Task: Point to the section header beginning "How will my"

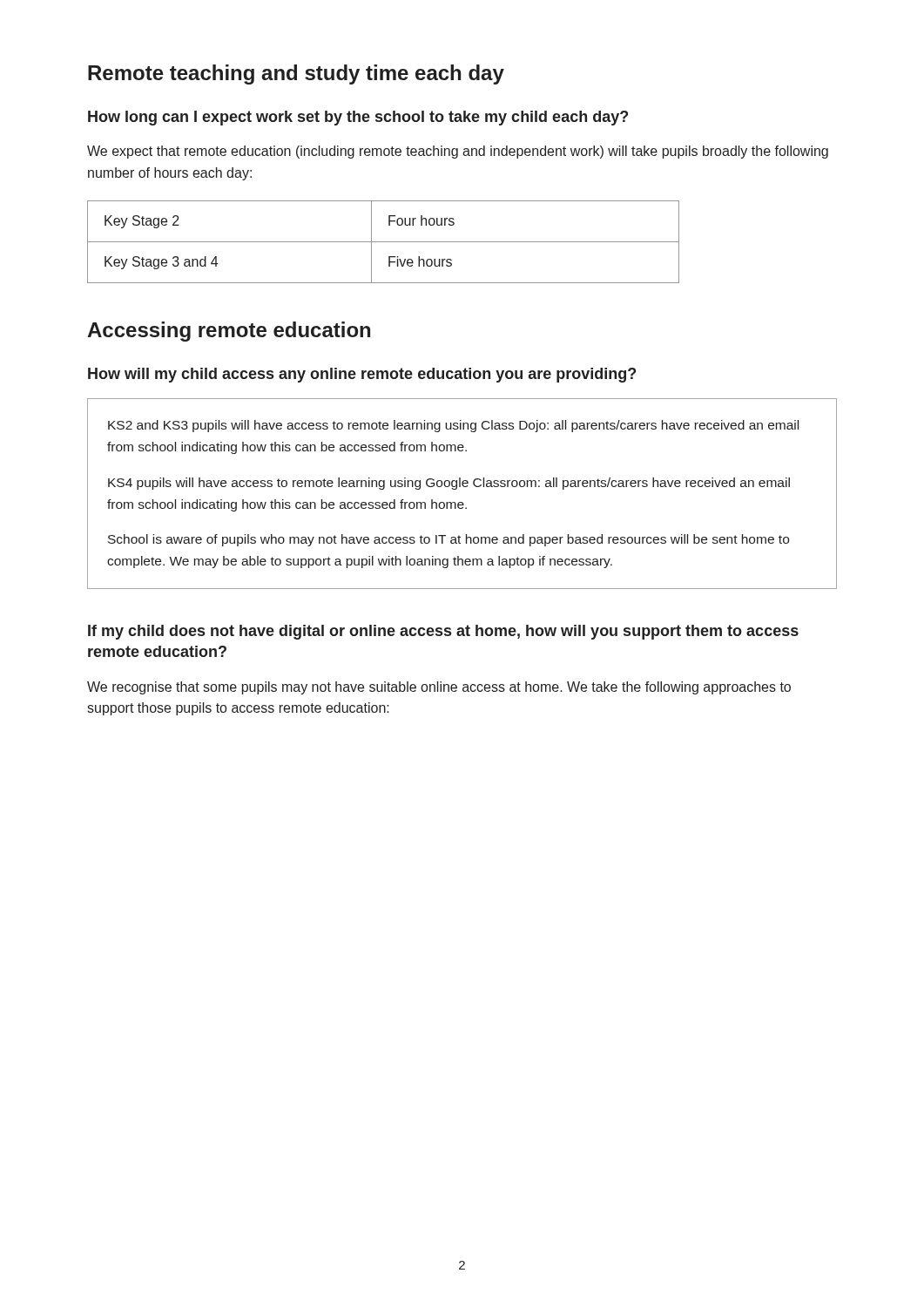Action: (x=362, y=374)
